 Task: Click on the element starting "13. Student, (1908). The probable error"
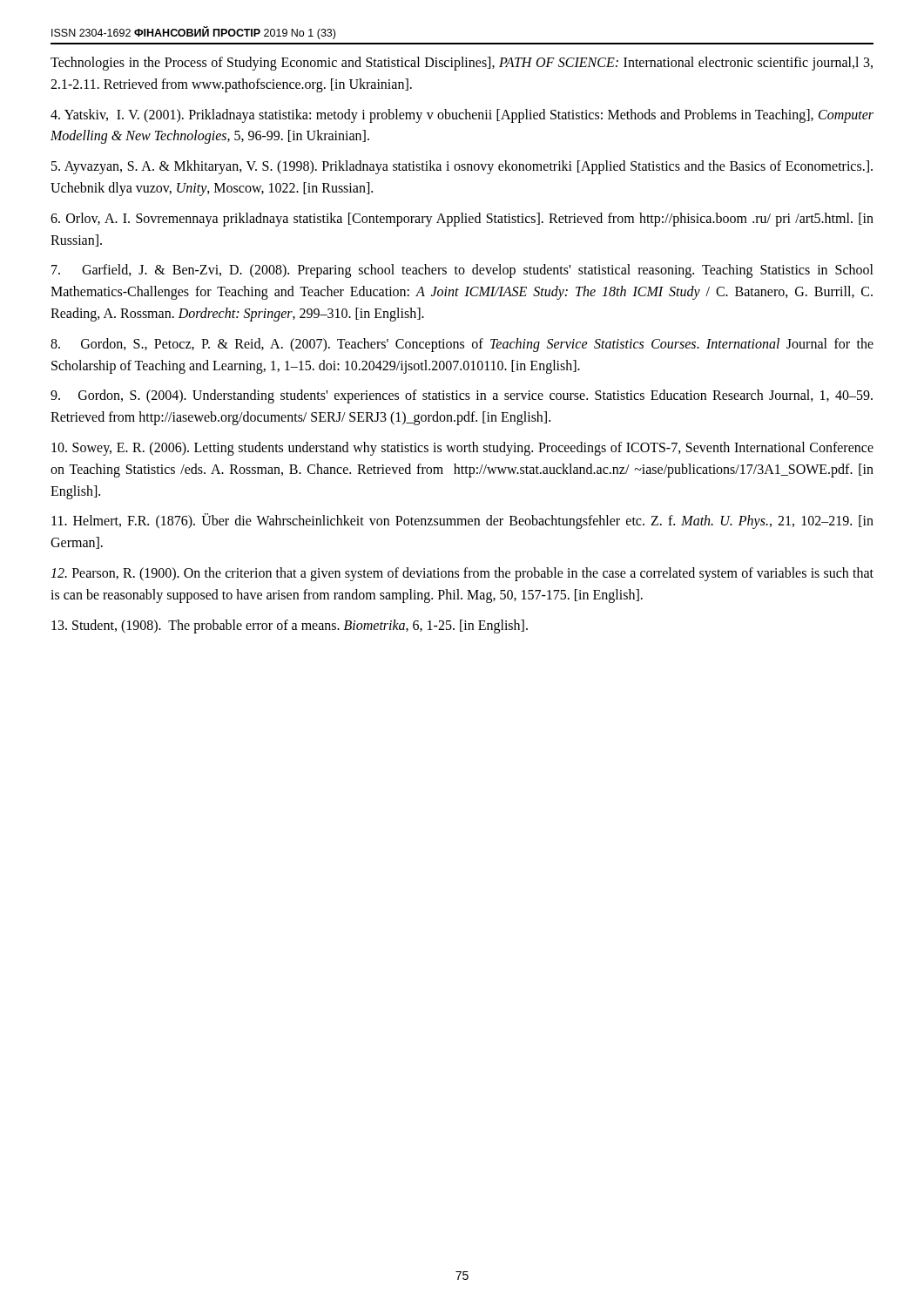[x=462, y=626]
